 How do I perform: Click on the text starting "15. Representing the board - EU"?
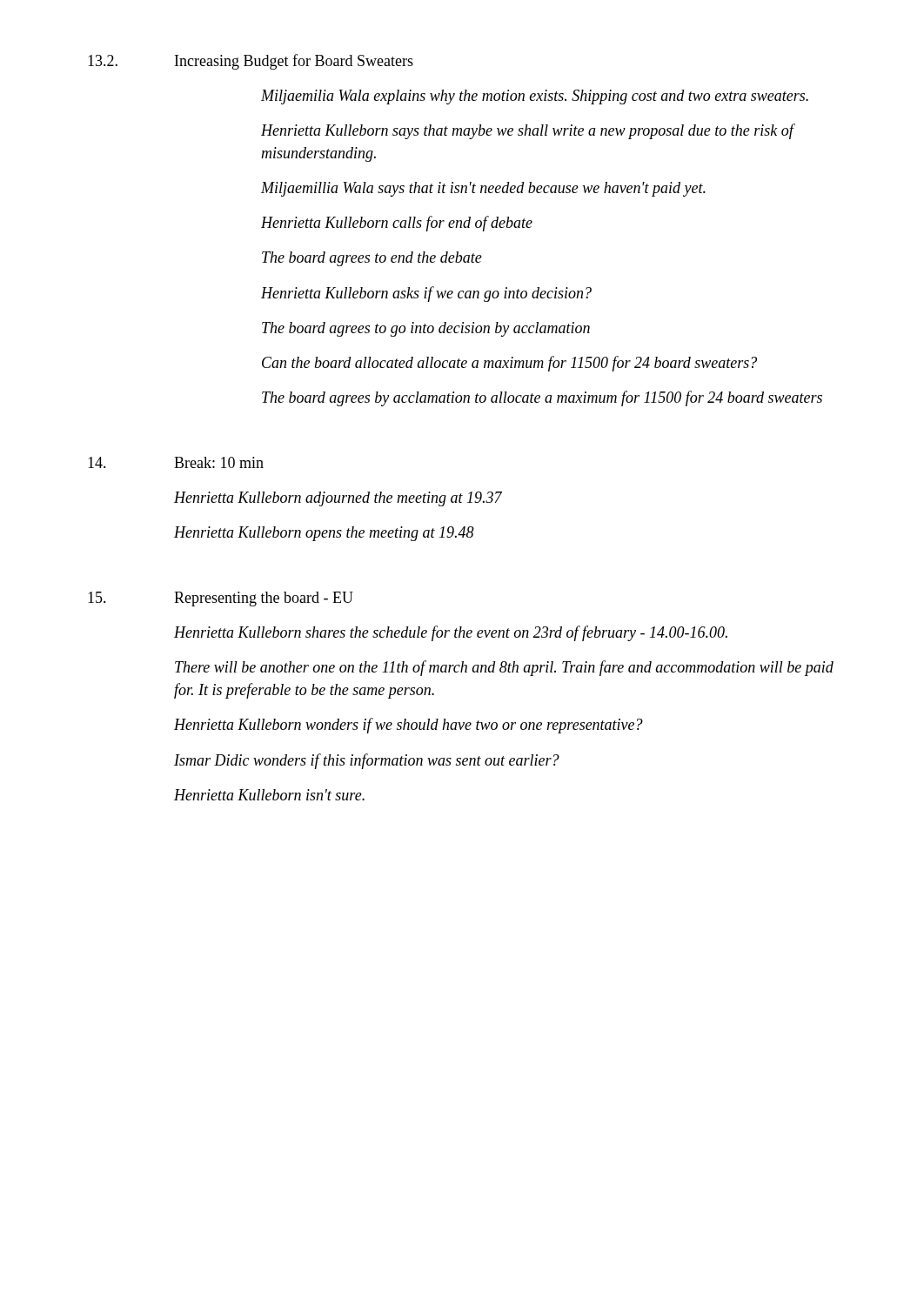[220, 598]
